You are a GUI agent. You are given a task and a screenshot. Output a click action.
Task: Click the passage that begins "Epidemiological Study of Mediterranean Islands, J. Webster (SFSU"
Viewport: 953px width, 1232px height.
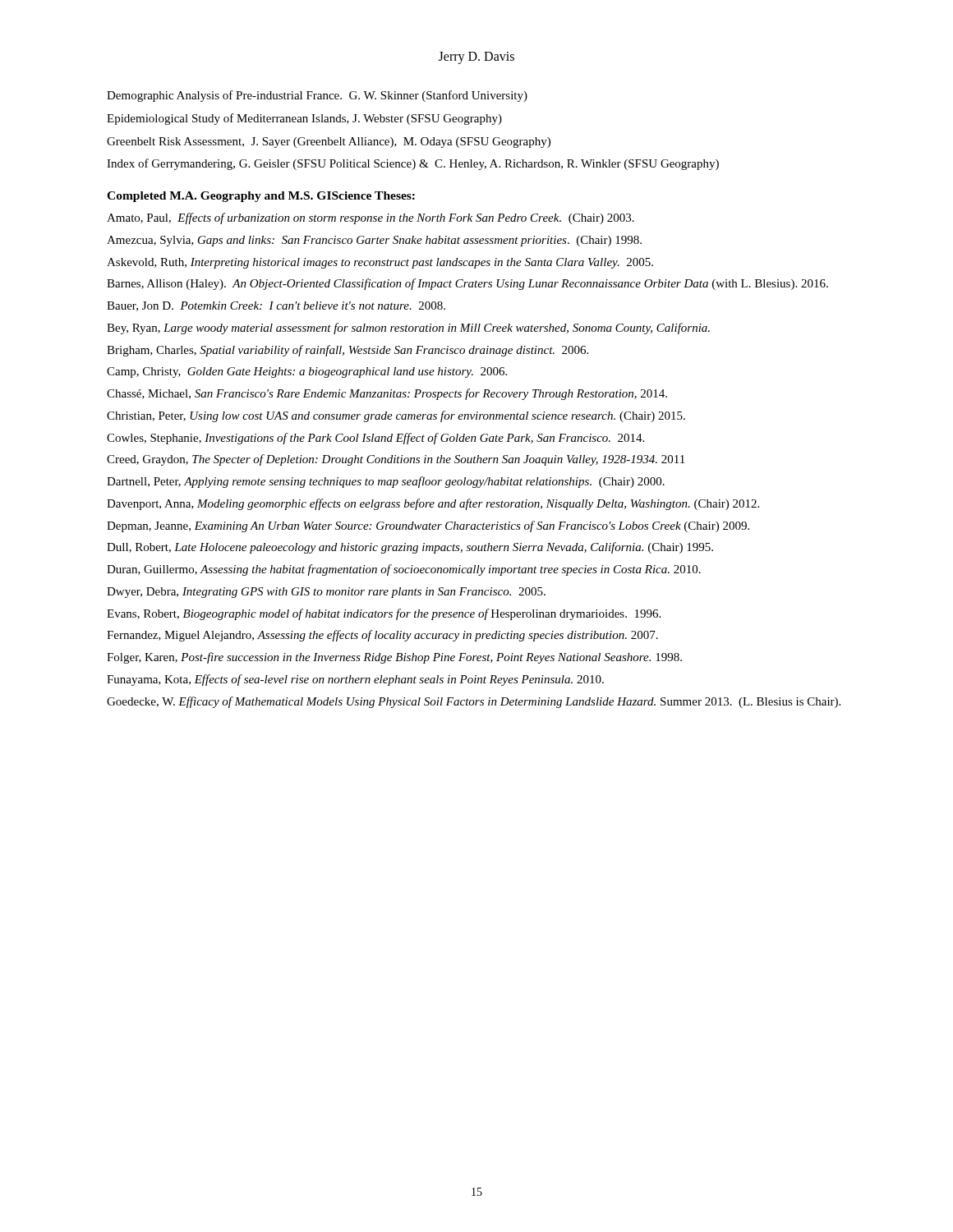click(304, 118)
